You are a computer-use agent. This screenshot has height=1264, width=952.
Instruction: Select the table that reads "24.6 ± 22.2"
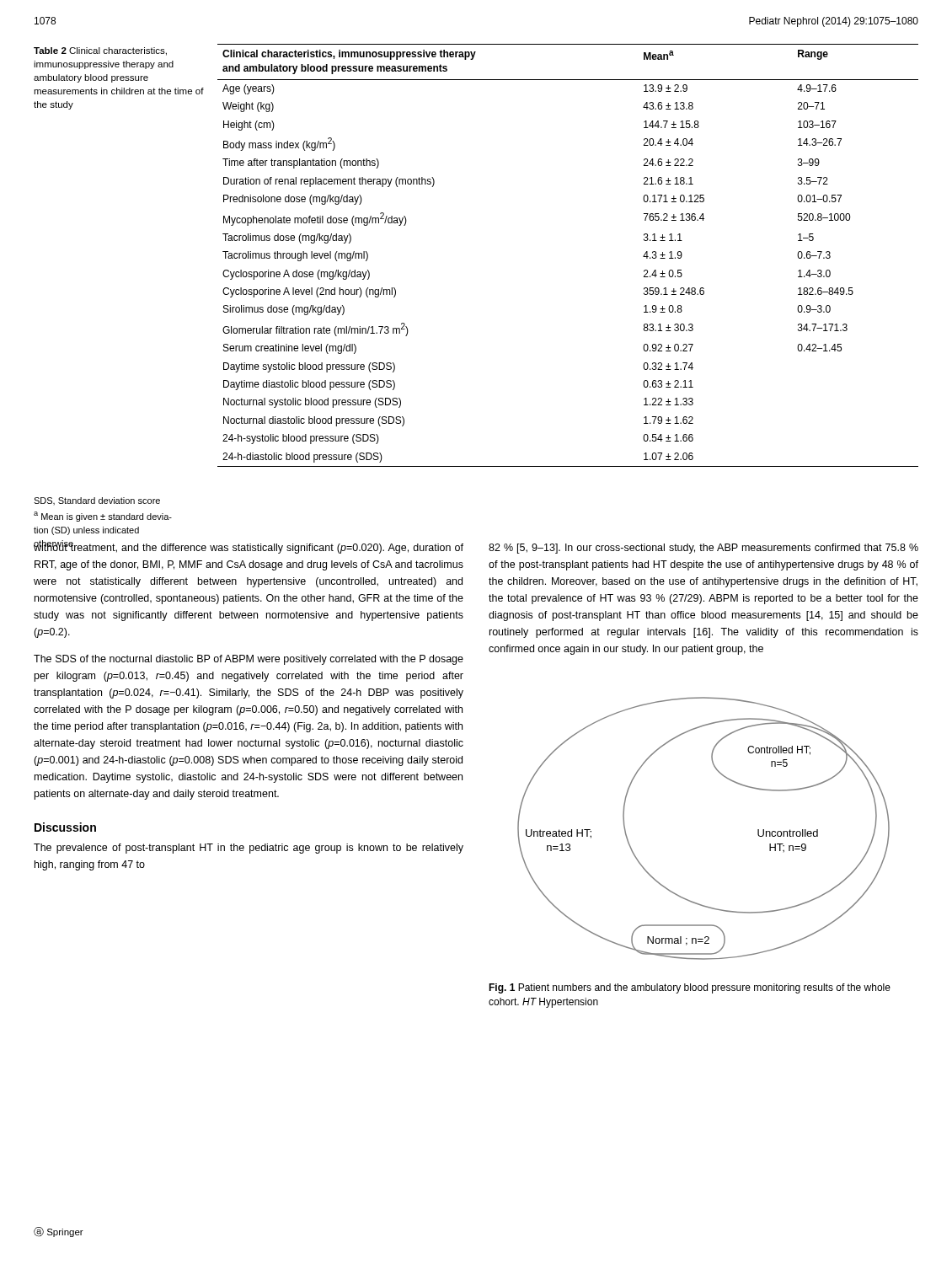[x=568, y=257]
